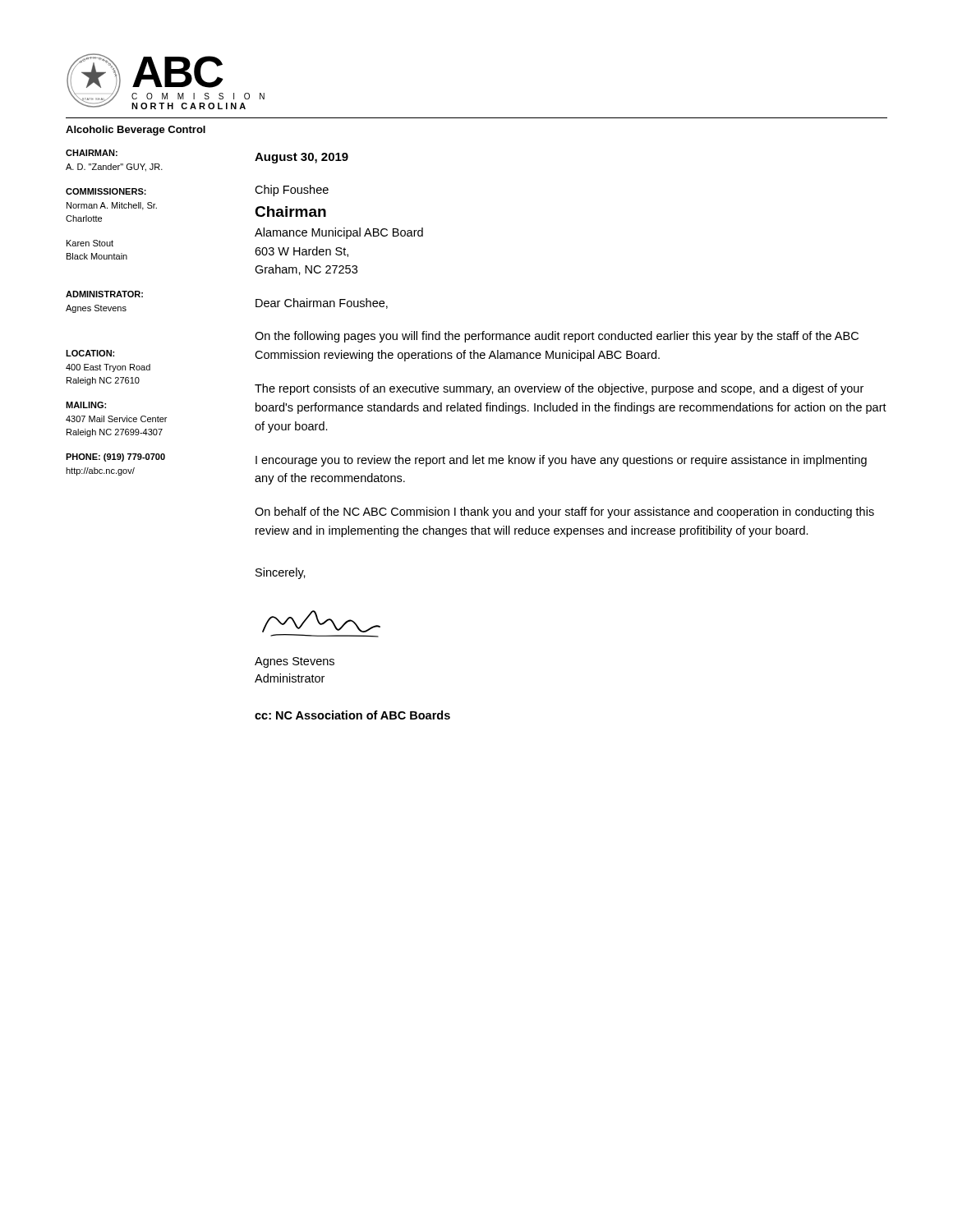Select the text block with the text "cc: NC Association of ABC"
The height and width of the screenshot is (1232, 953).
353,715
